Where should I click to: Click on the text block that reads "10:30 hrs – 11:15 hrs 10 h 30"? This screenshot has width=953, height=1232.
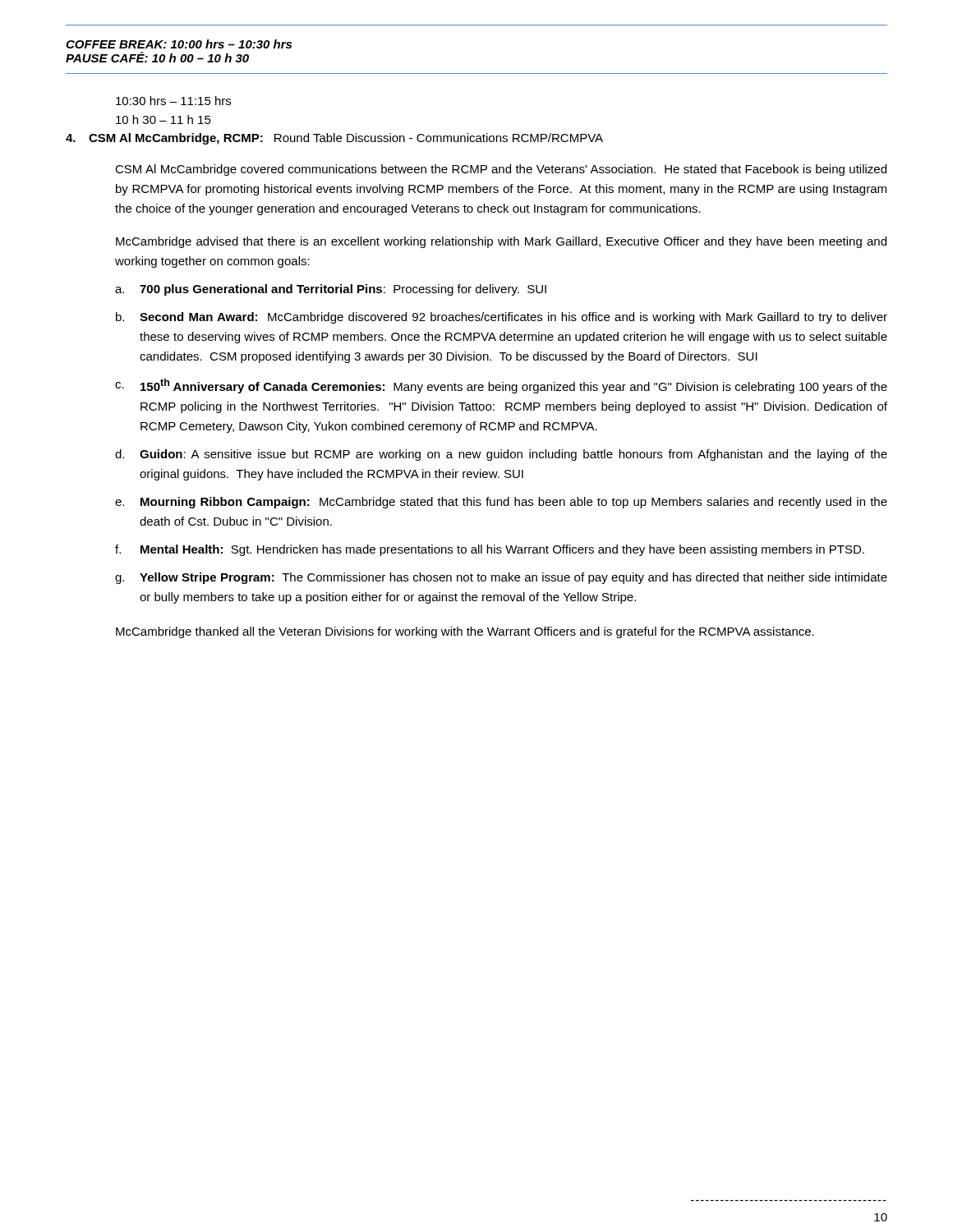(173, 110)
